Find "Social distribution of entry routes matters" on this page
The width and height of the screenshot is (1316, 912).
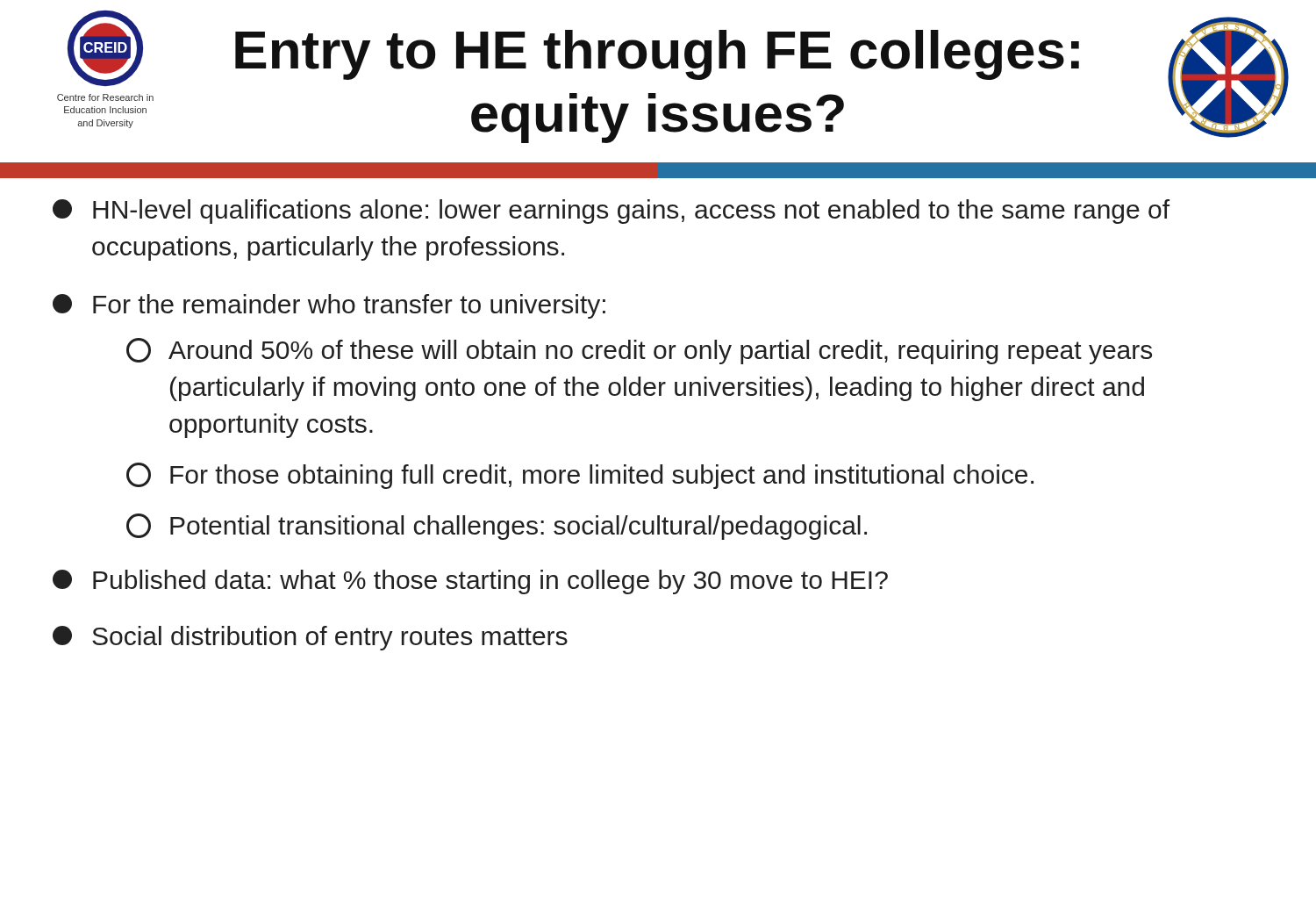[310, 636]
